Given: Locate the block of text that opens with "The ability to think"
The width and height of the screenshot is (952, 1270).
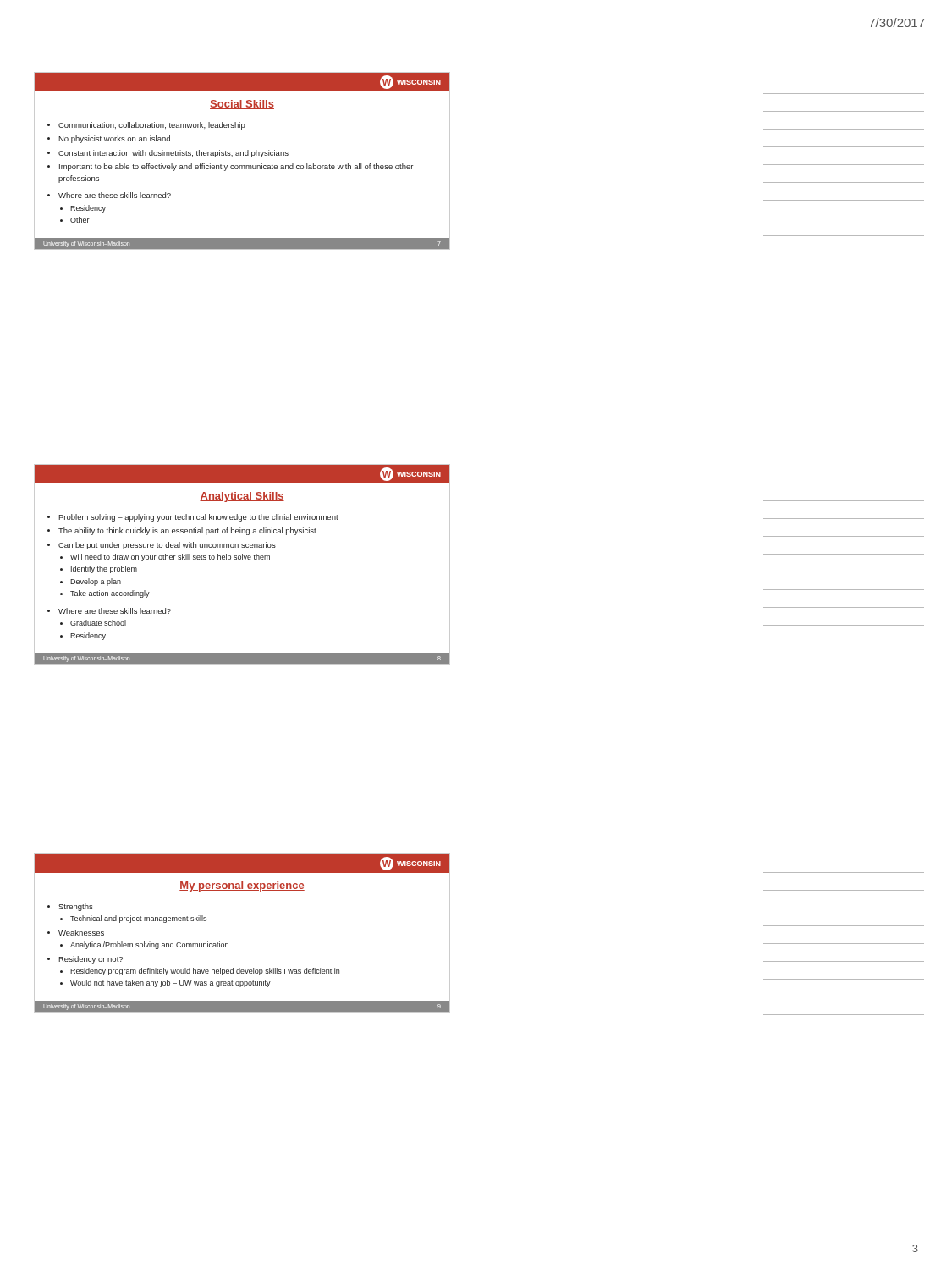Looking at the screenshot, I should (x=187, y=531).
